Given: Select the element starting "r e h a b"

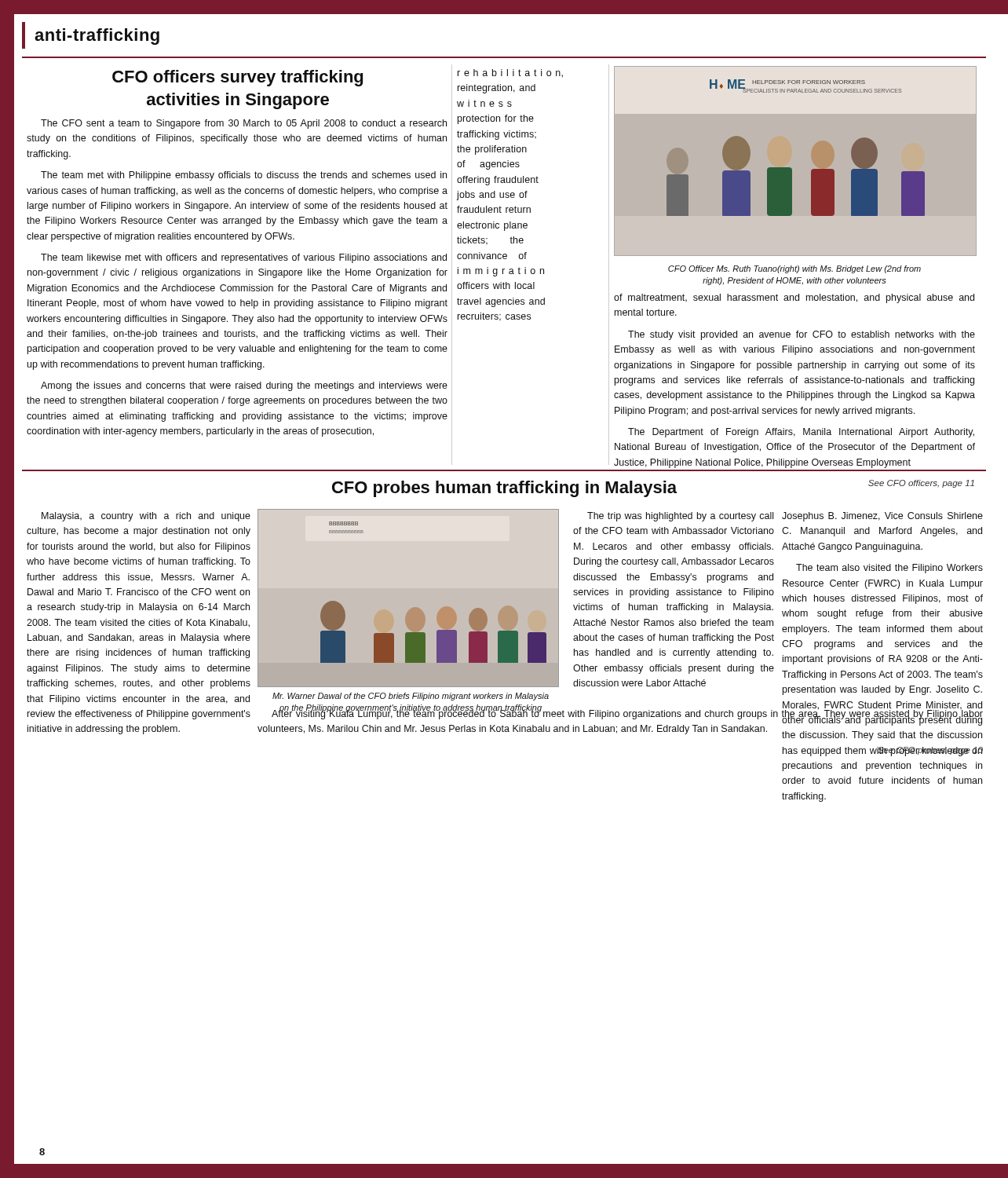Looking at the screenshot, I should [x=510, y=195].
